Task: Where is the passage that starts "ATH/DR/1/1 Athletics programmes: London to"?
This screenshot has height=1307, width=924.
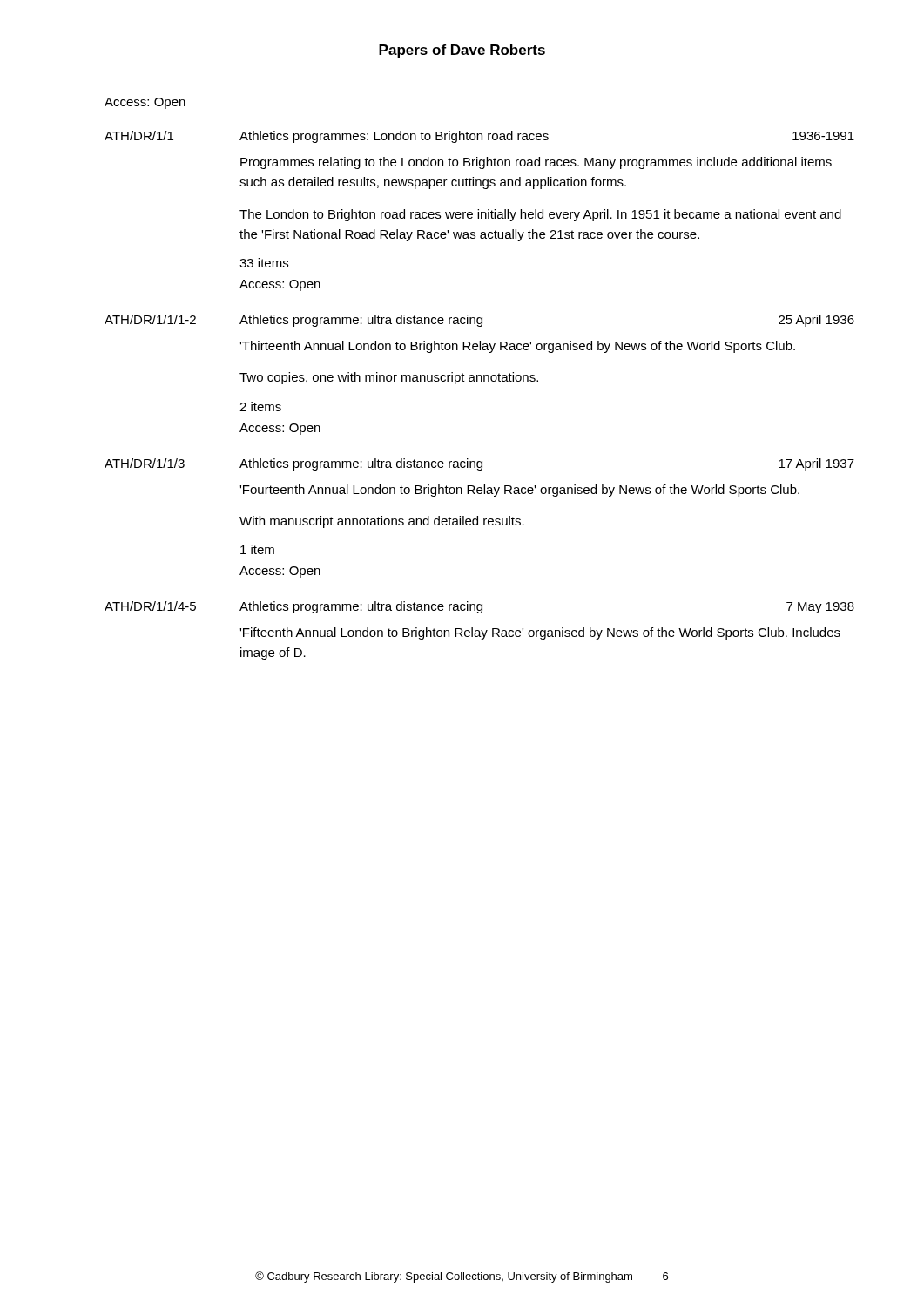Action: tap(479, 135)
